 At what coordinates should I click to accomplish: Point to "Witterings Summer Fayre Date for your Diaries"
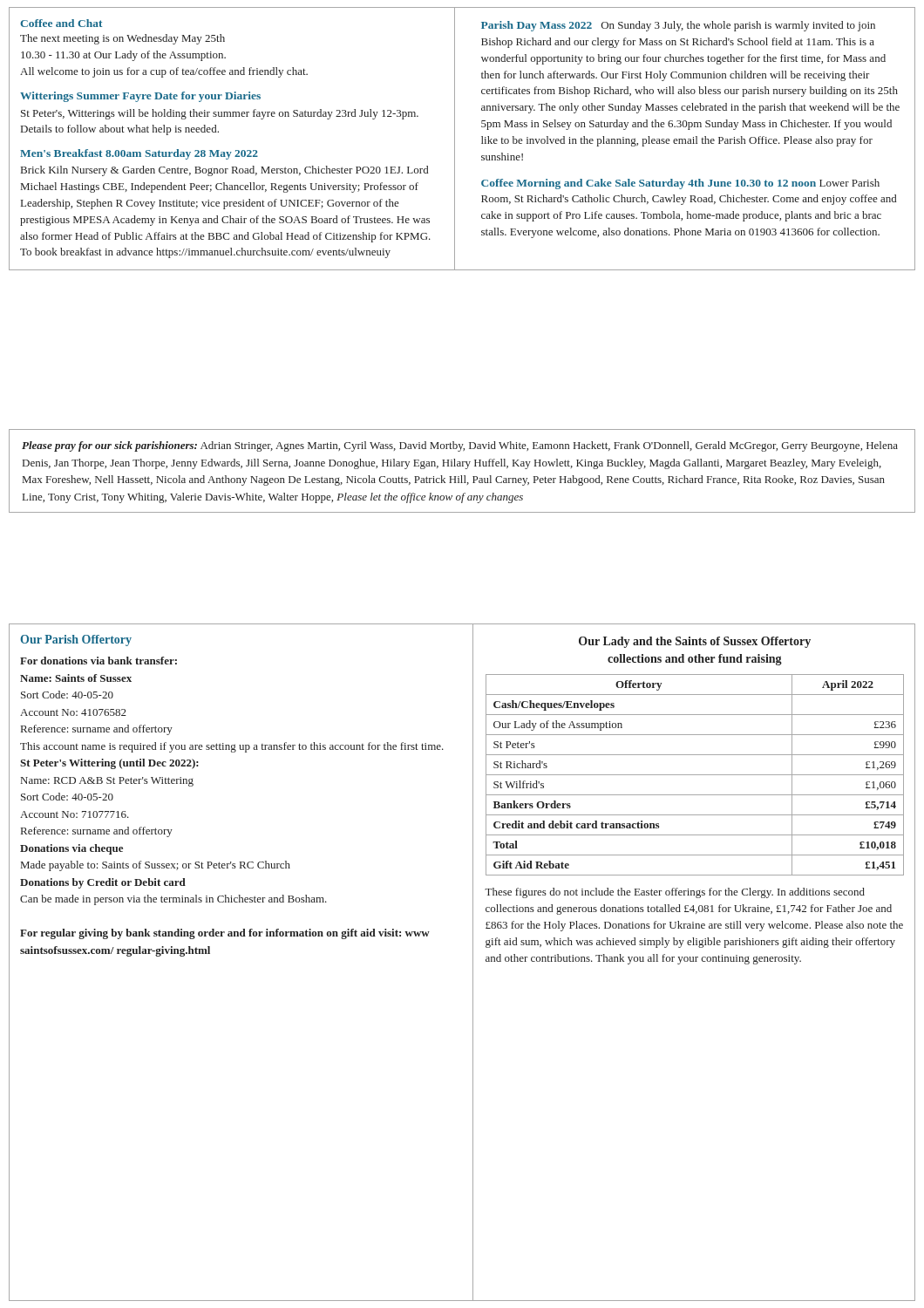point(140,95)
